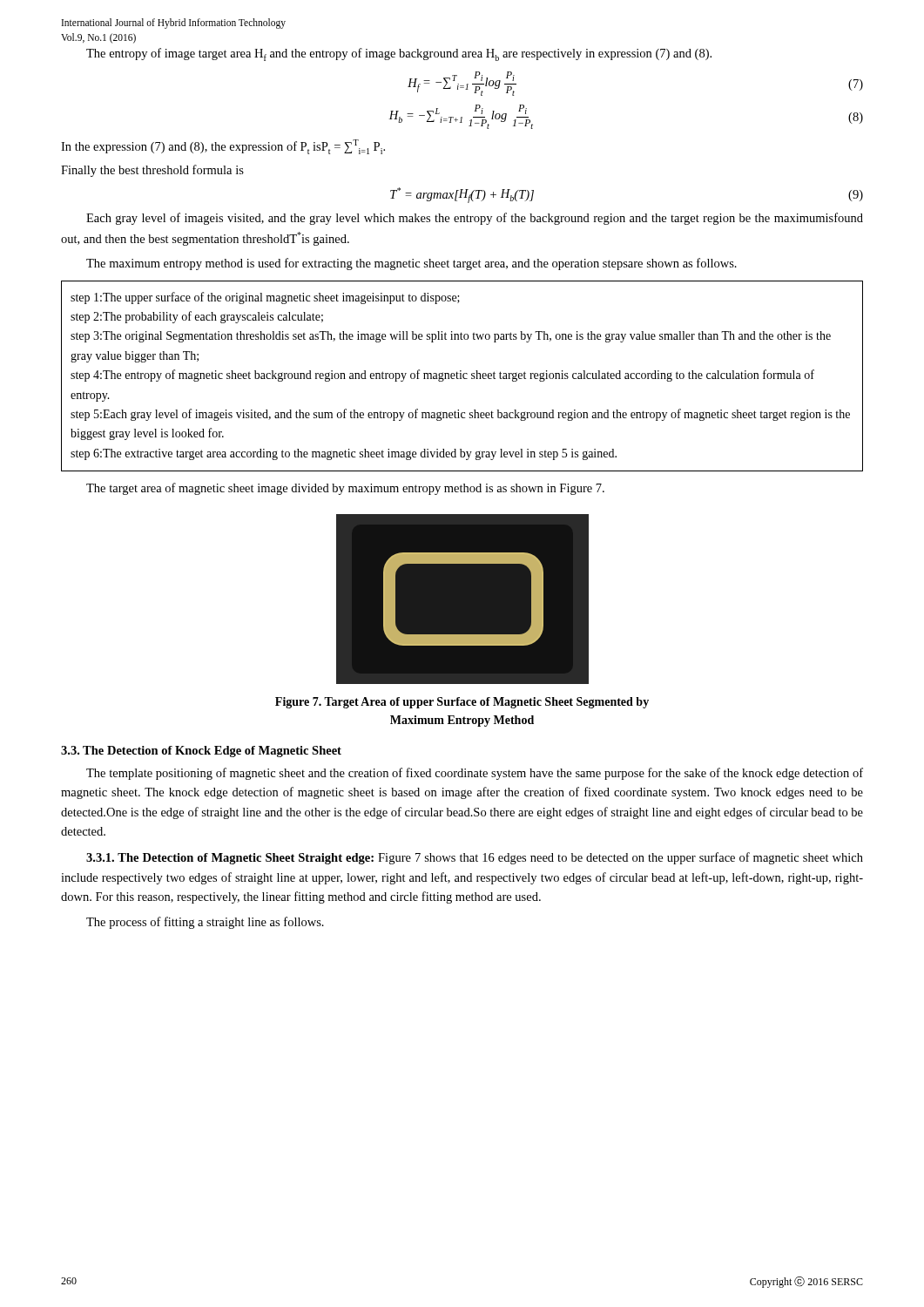Point to the element starting "step 6:The extractive target area according"
Viewport: 924px width, 1307px height.
(344, 453)
